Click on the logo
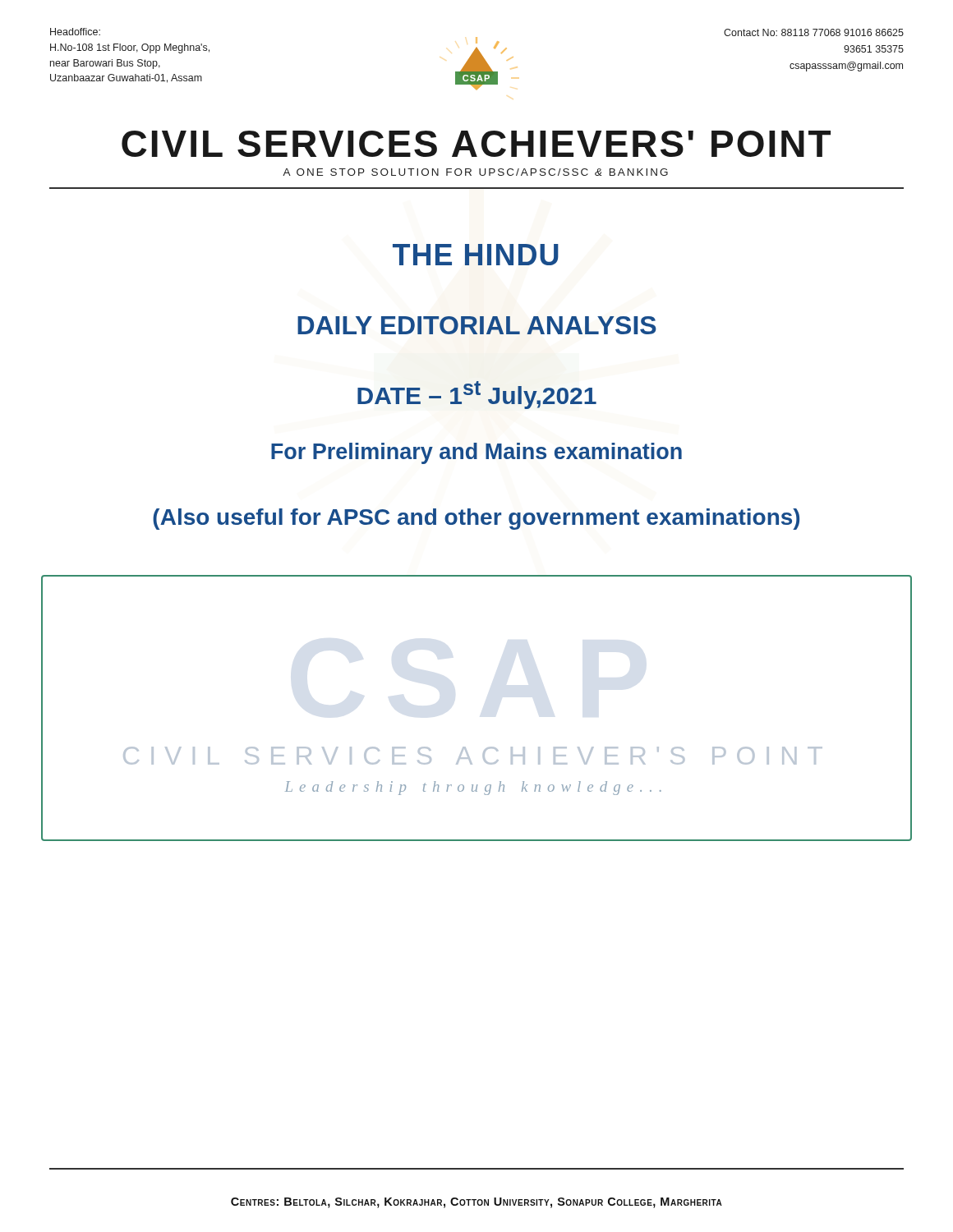 tap(476, 708)
